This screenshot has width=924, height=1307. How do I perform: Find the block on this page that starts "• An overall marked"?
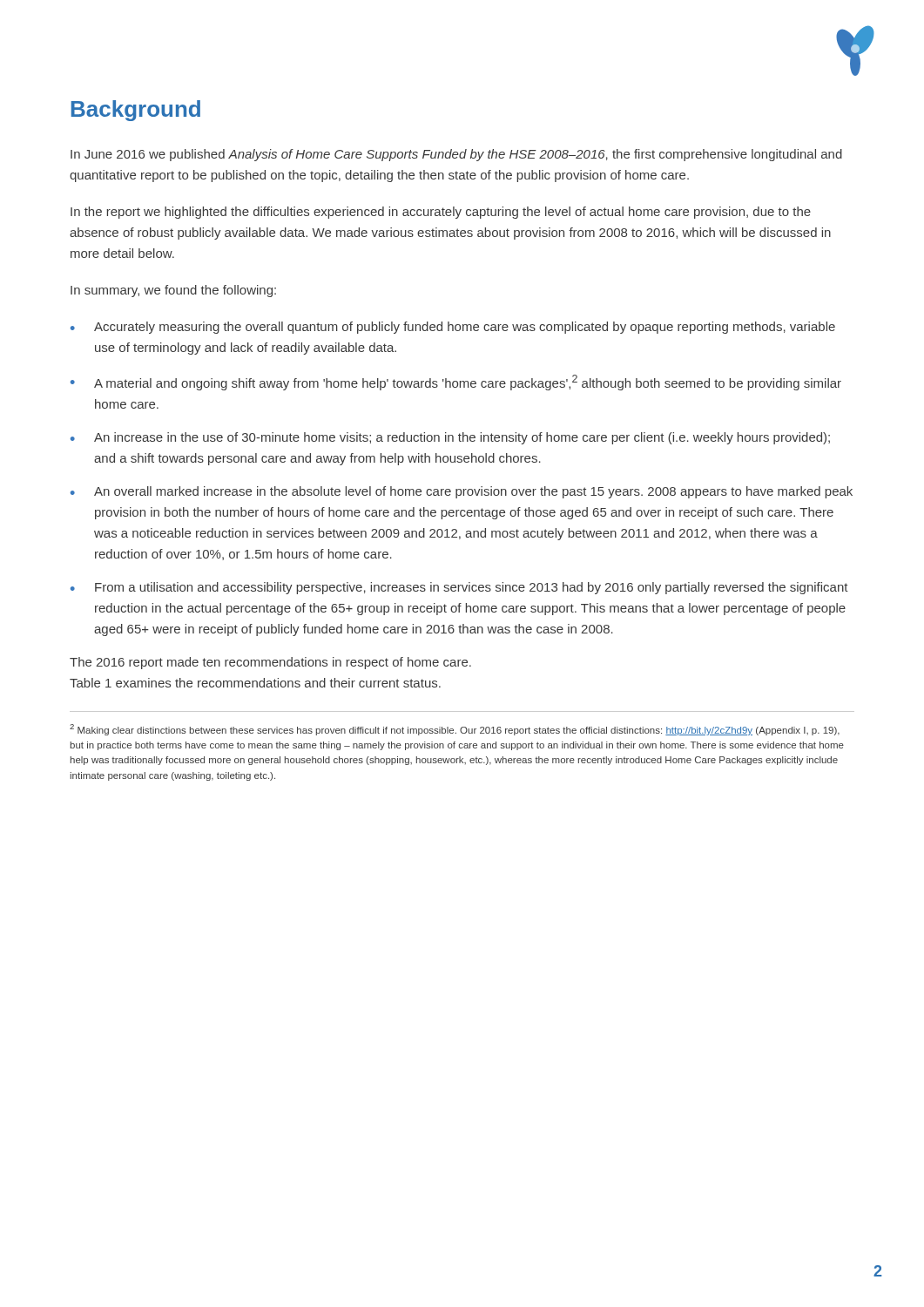click(462, 523)
